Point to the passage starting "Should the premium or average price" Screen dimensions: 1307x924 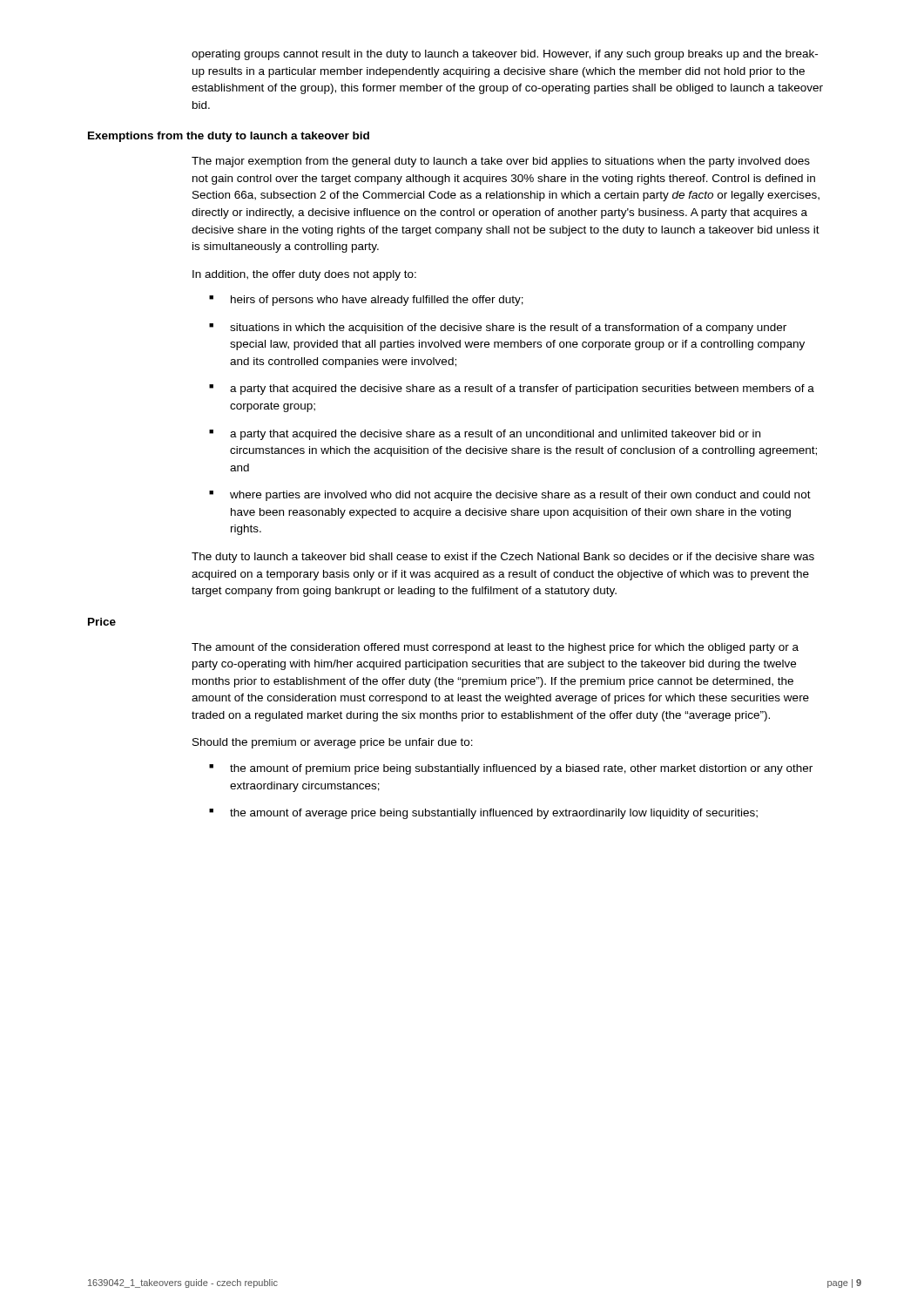point(333,743)
